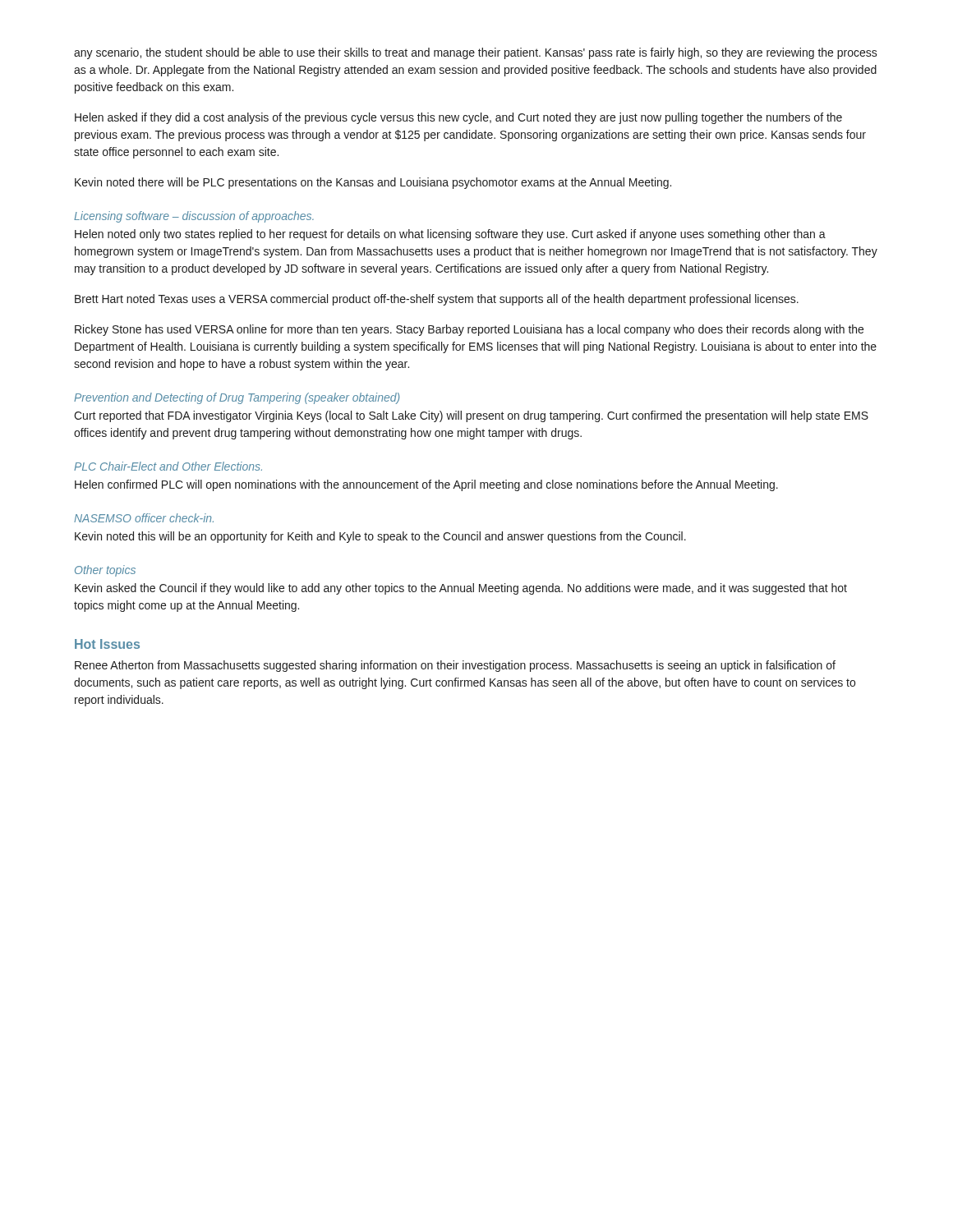This screenshot has width=953, height=1232.
Task: Select the text starting "Helen noted only"
Action: pyautogui.click(x=476, y=251)
